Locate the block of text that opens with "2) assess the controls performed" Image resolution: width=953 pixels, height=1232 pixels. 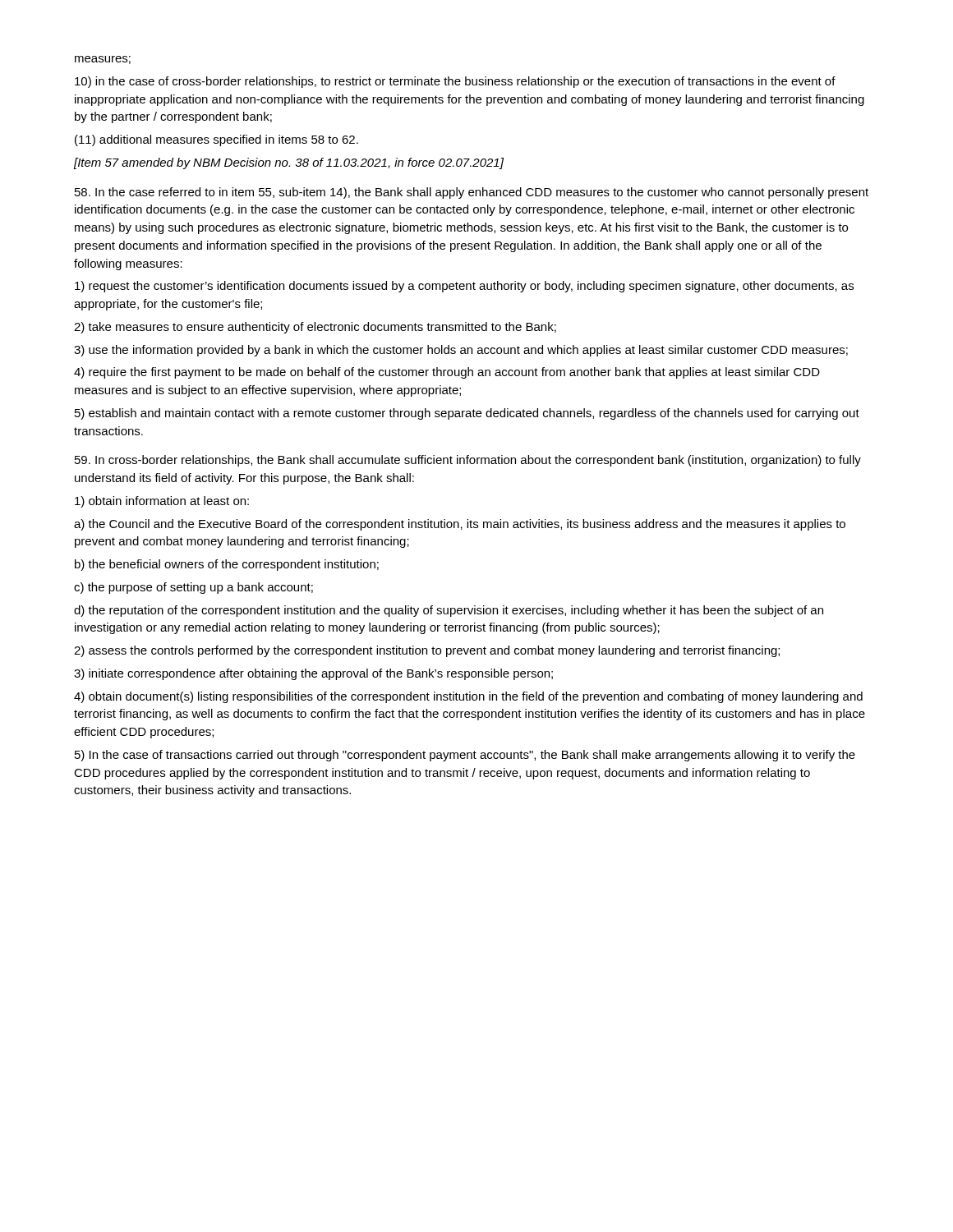tap(427, 650)
